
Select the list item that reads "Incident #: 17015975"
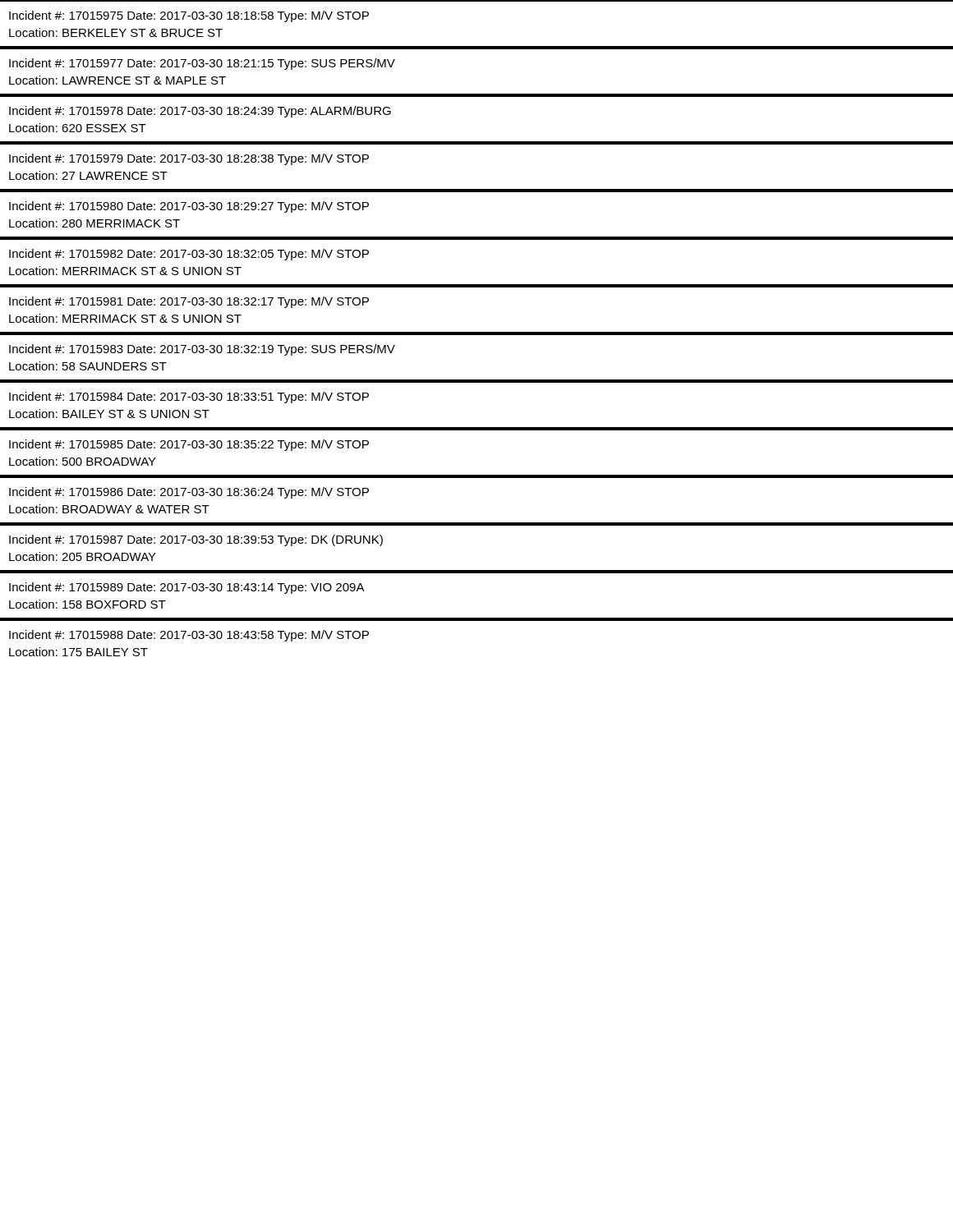coord(189,16)
